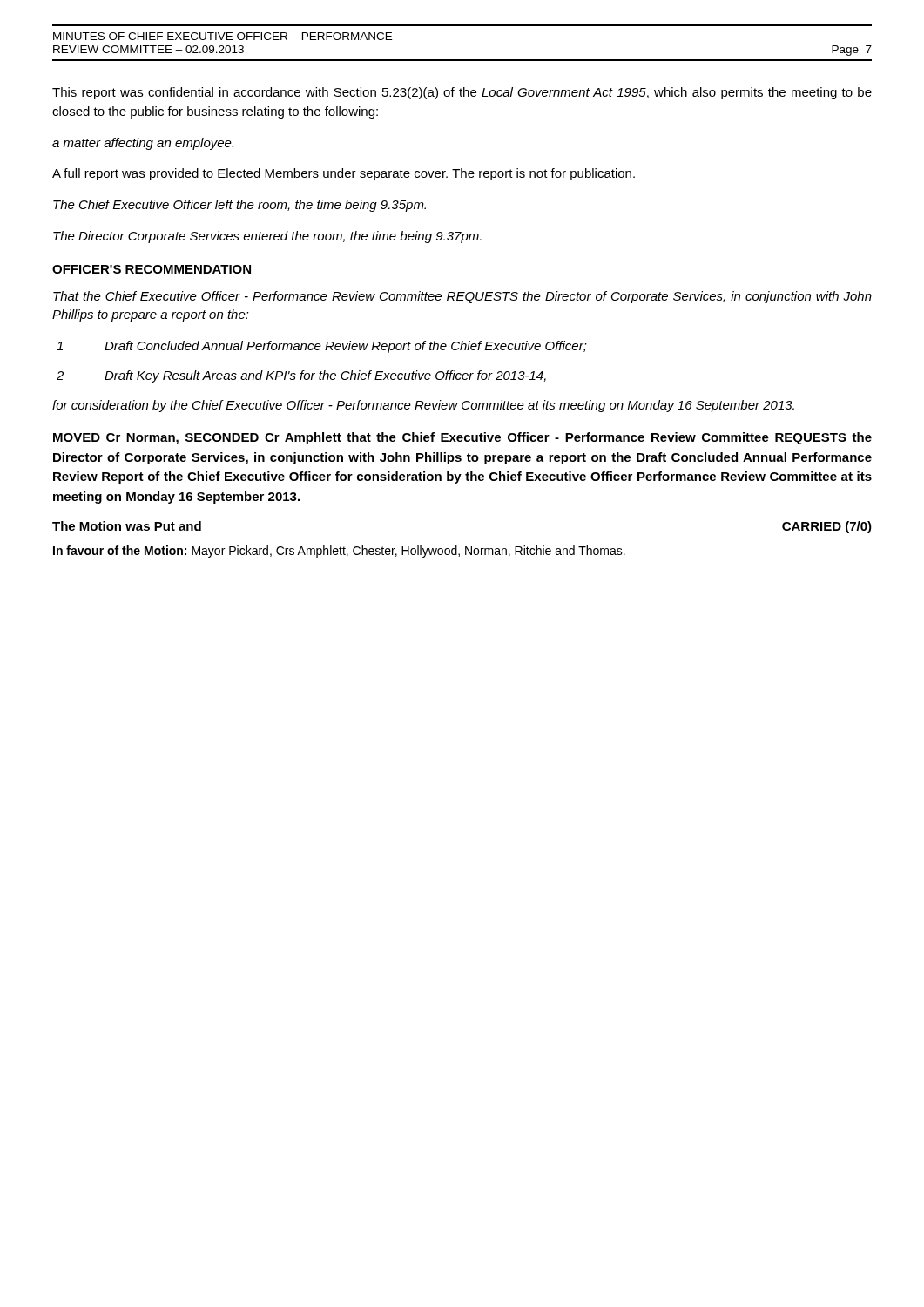Locate the element starting "The Director Corporate Services entered the room, the"
924x1307 pixels.
pos(268,235)
